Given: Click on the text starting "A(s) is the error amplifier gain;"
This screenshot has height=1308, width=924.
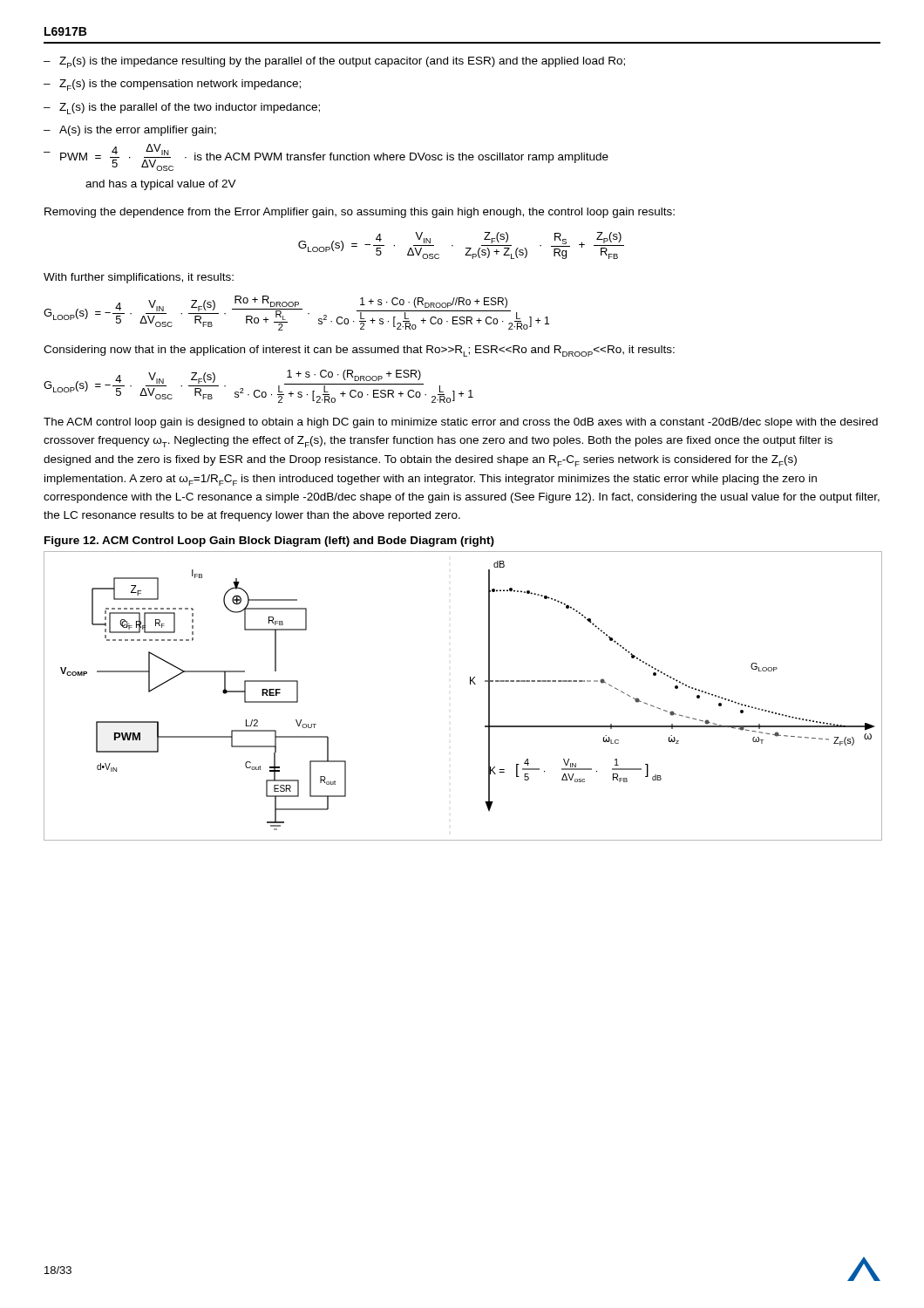Looking at the screenshot, I should (138, 129).
